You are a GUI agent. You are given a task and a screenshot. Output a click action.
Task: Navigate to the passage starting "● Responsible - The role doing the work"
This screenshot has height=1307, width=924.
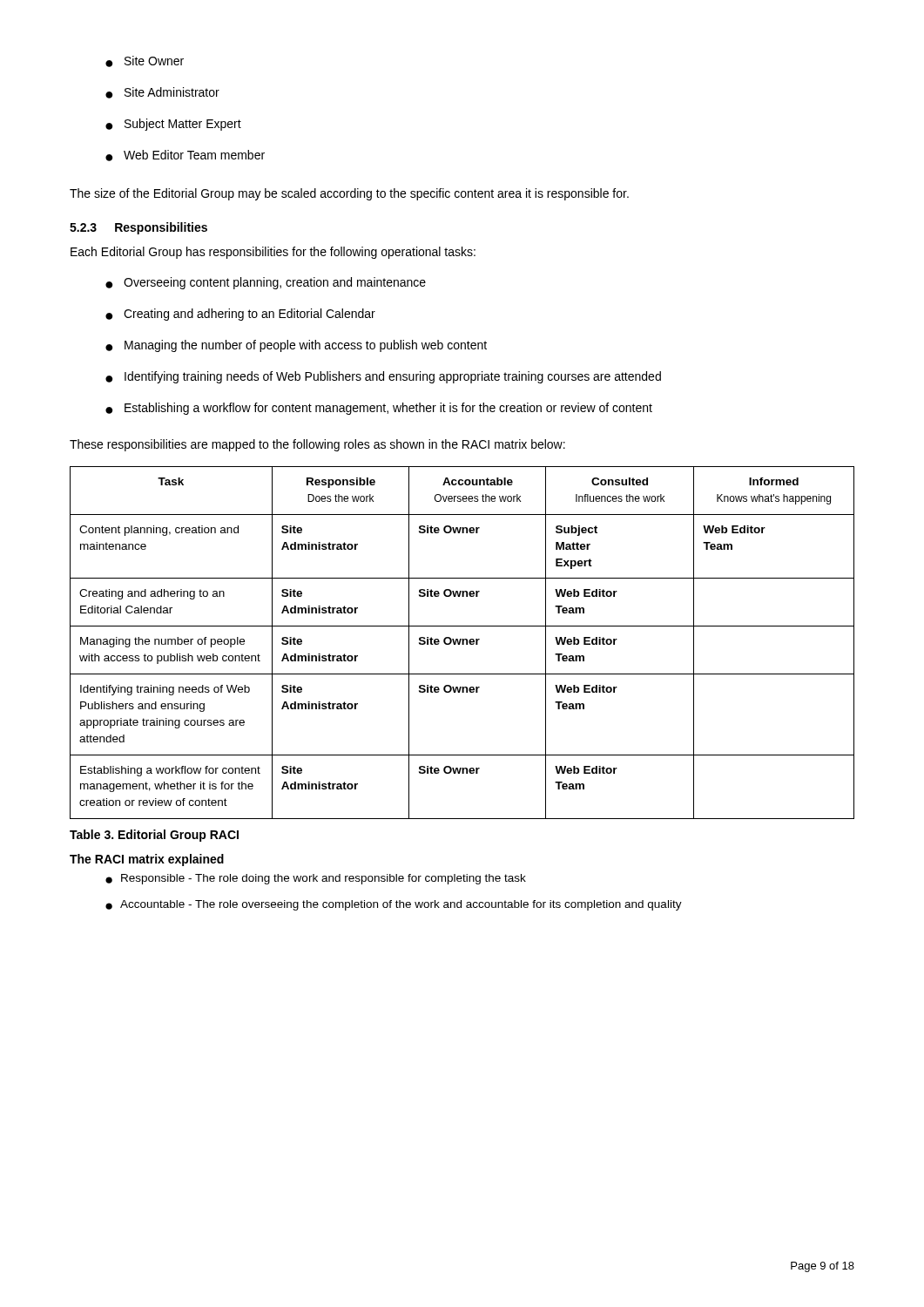tap(479, 880)
